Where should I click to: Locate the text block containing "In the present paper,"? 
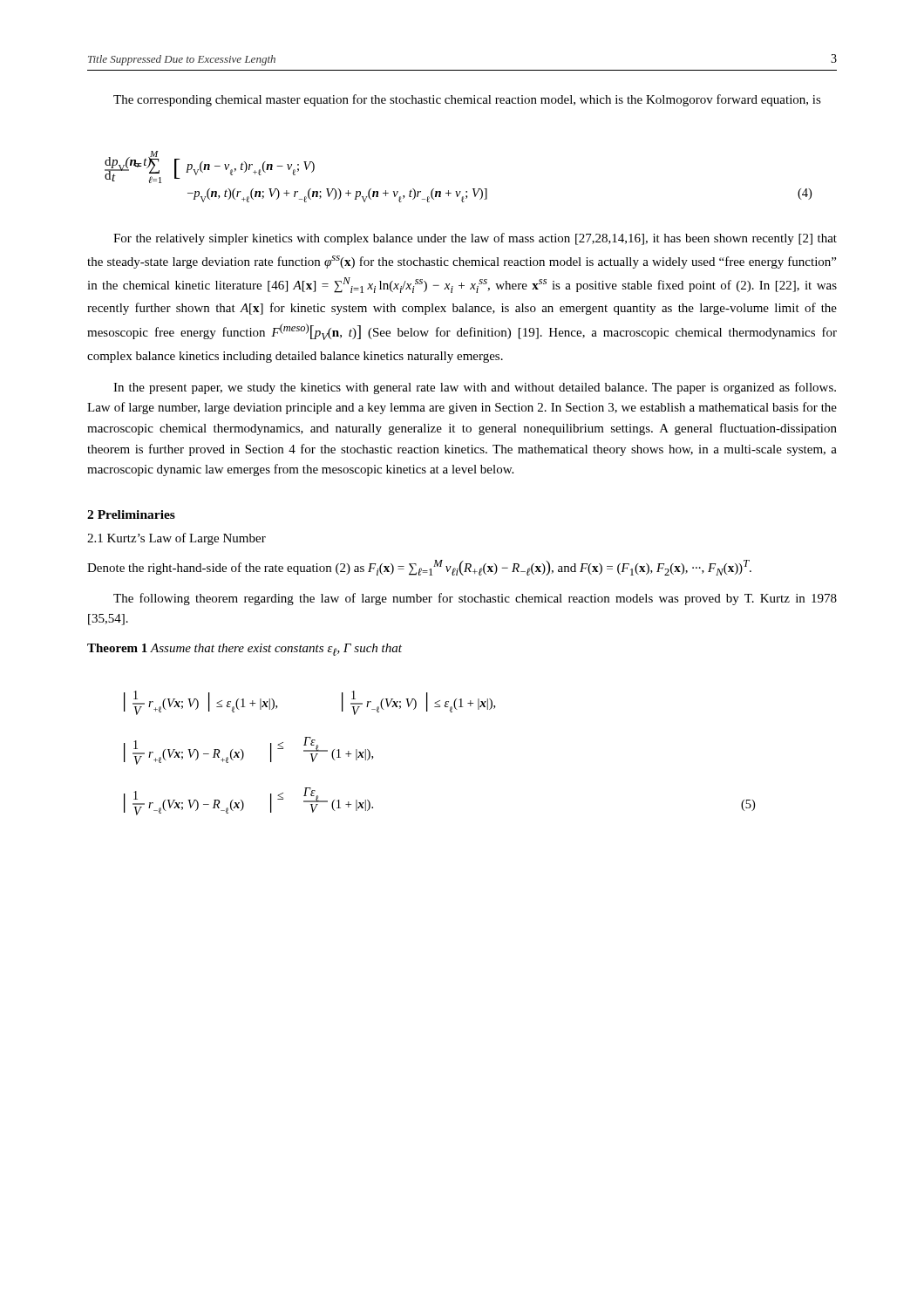coord(462,429)
